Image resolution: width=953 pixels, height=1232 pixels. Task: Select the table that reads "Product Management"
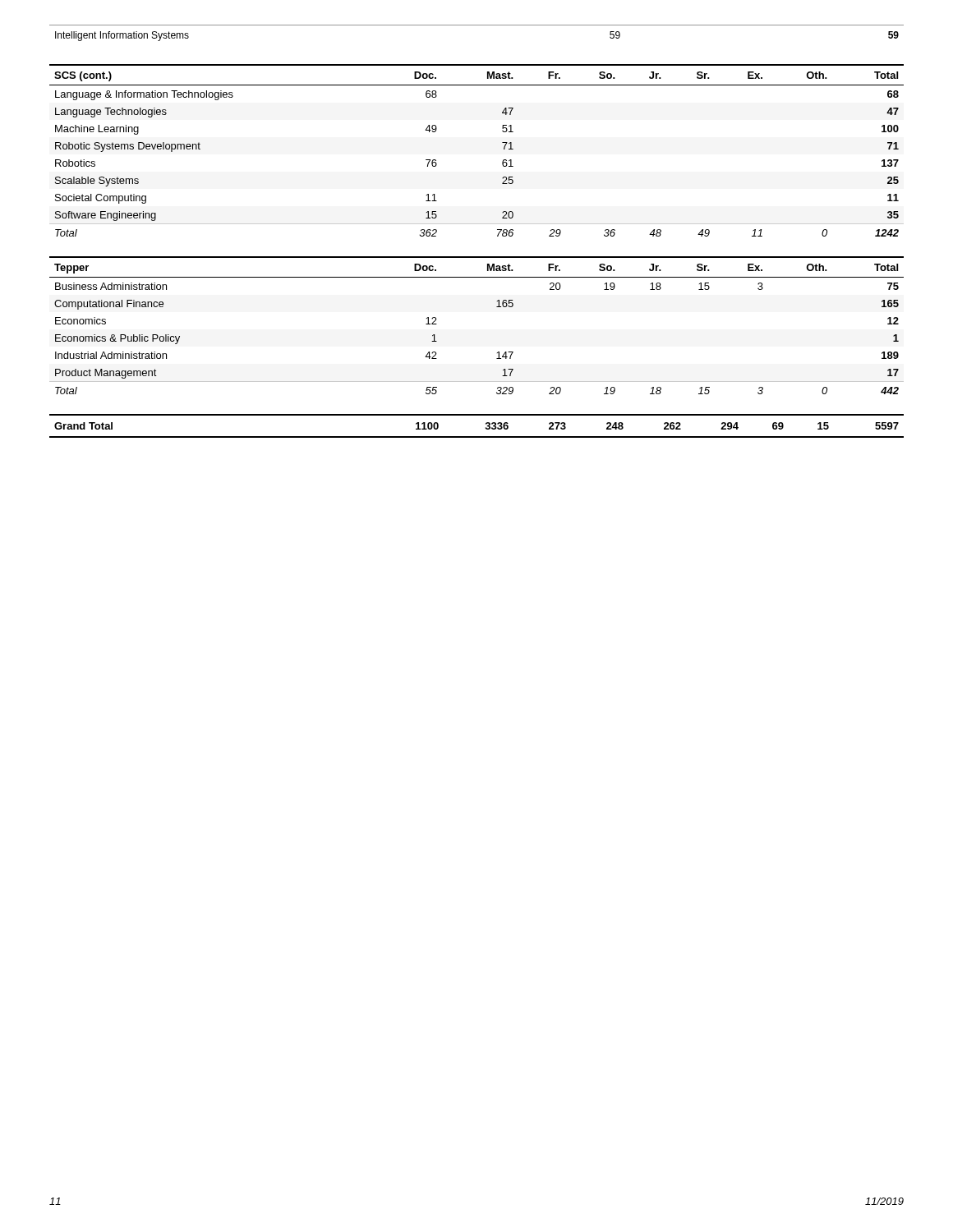476,328
